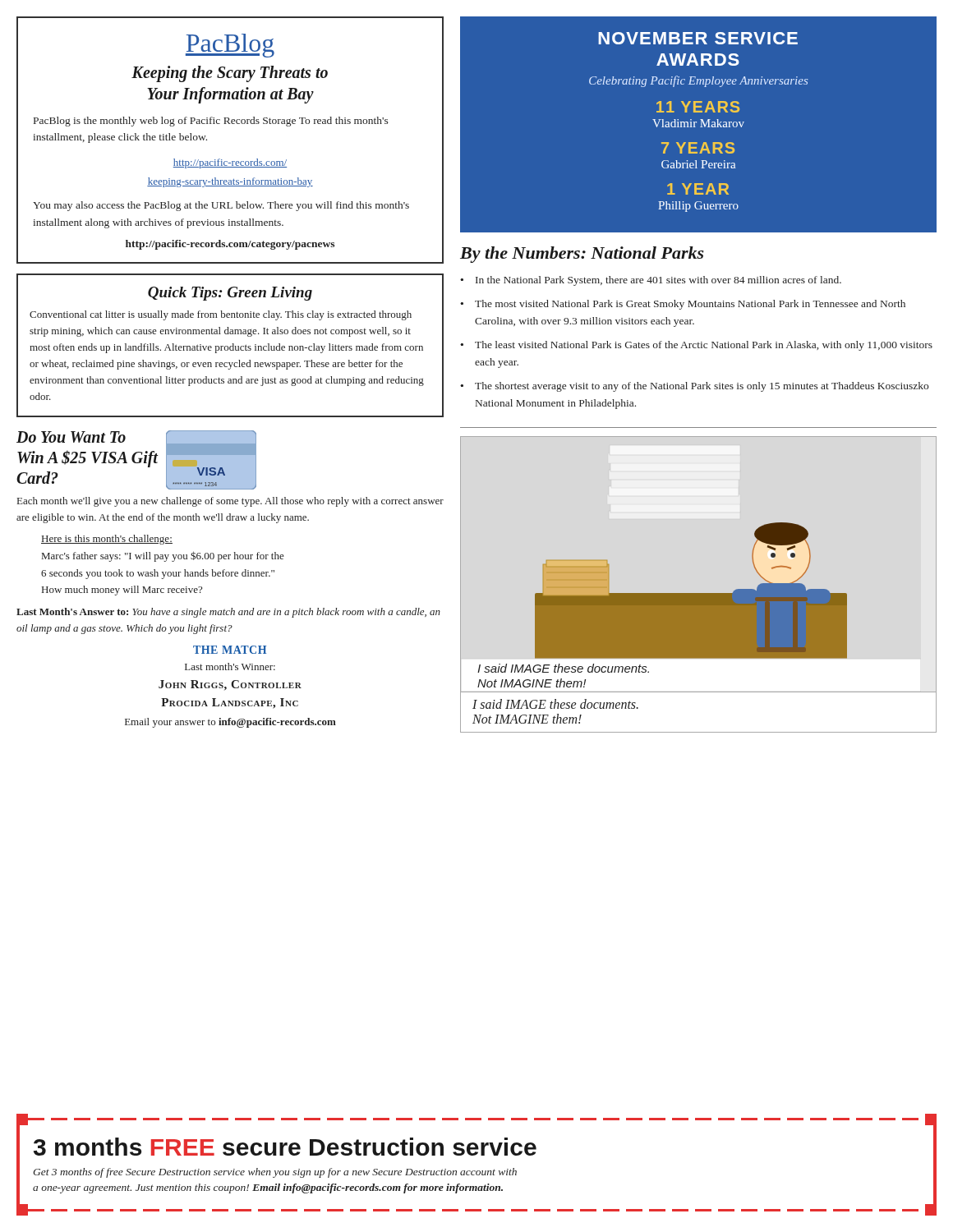The image size is (953, 1232).
Task: Find the block on this page that starts "• The shortest average visit to any"
Action: click(695, 393)
